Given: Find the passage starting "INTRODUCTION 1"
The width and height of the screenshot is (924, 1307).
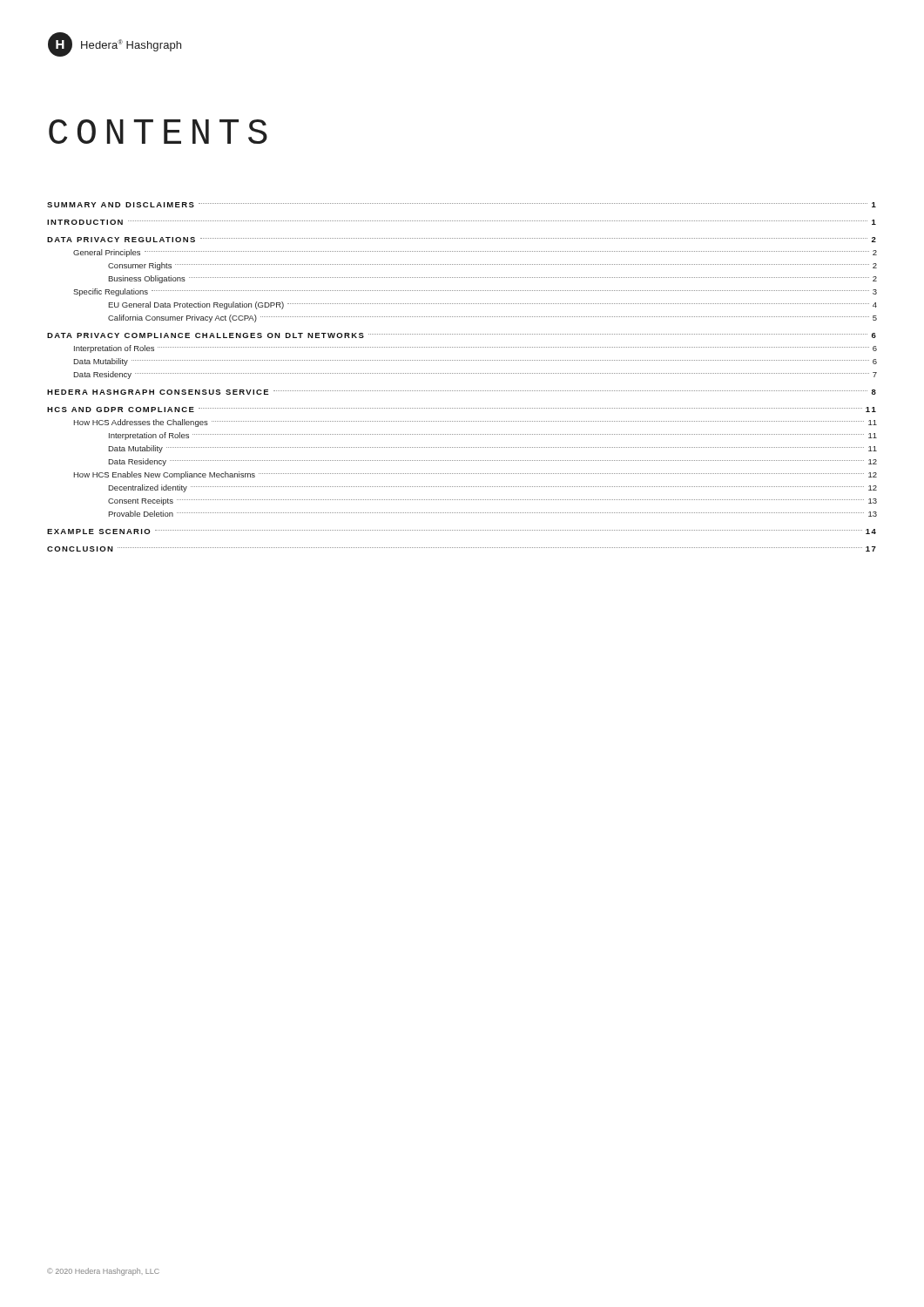Looking at the screenshot, I should tap(462, 222).
